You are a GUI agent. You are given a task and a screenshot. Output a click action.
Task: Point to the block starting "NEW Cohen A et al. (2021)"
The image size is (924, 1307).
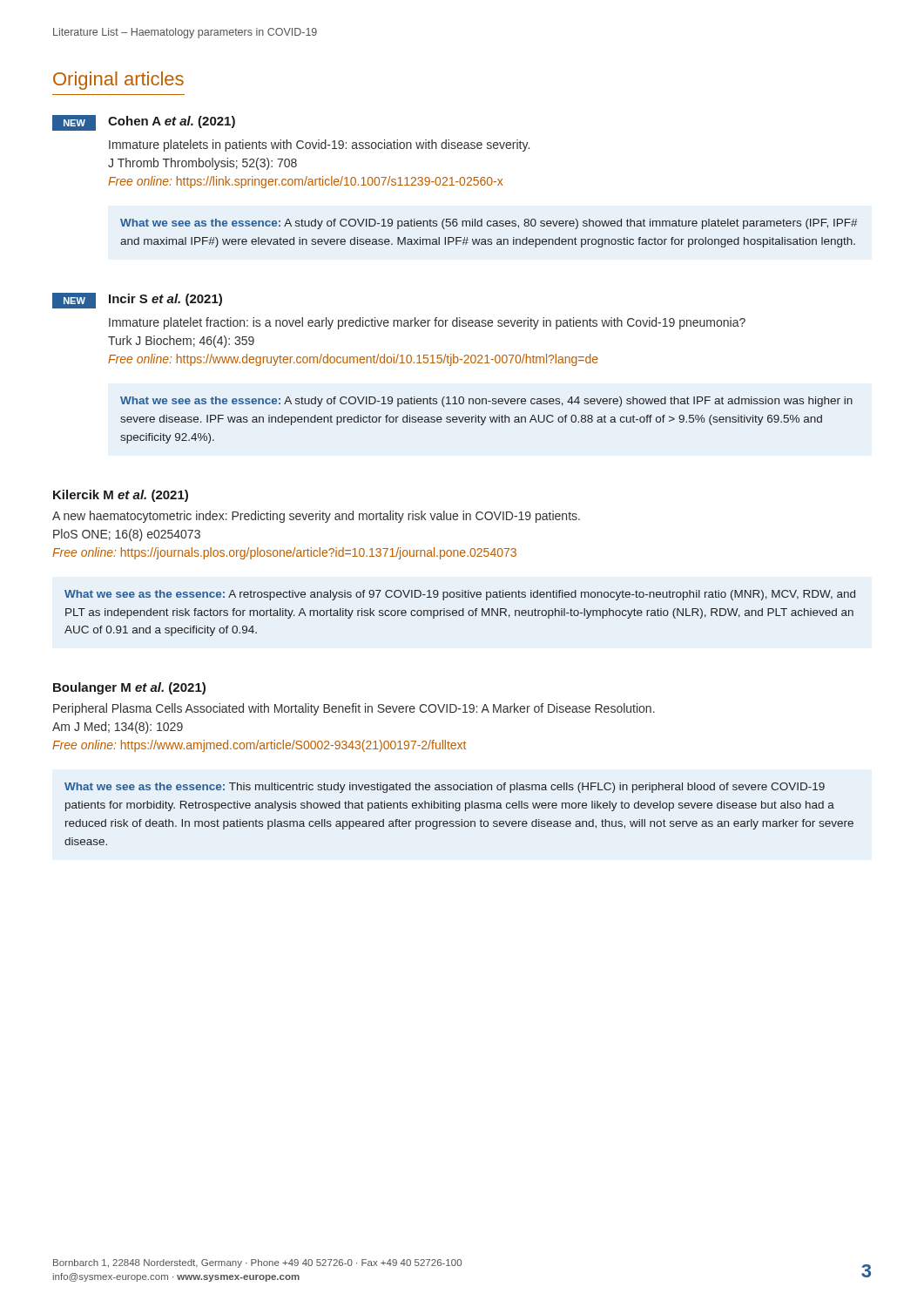[x=462, y=186]
